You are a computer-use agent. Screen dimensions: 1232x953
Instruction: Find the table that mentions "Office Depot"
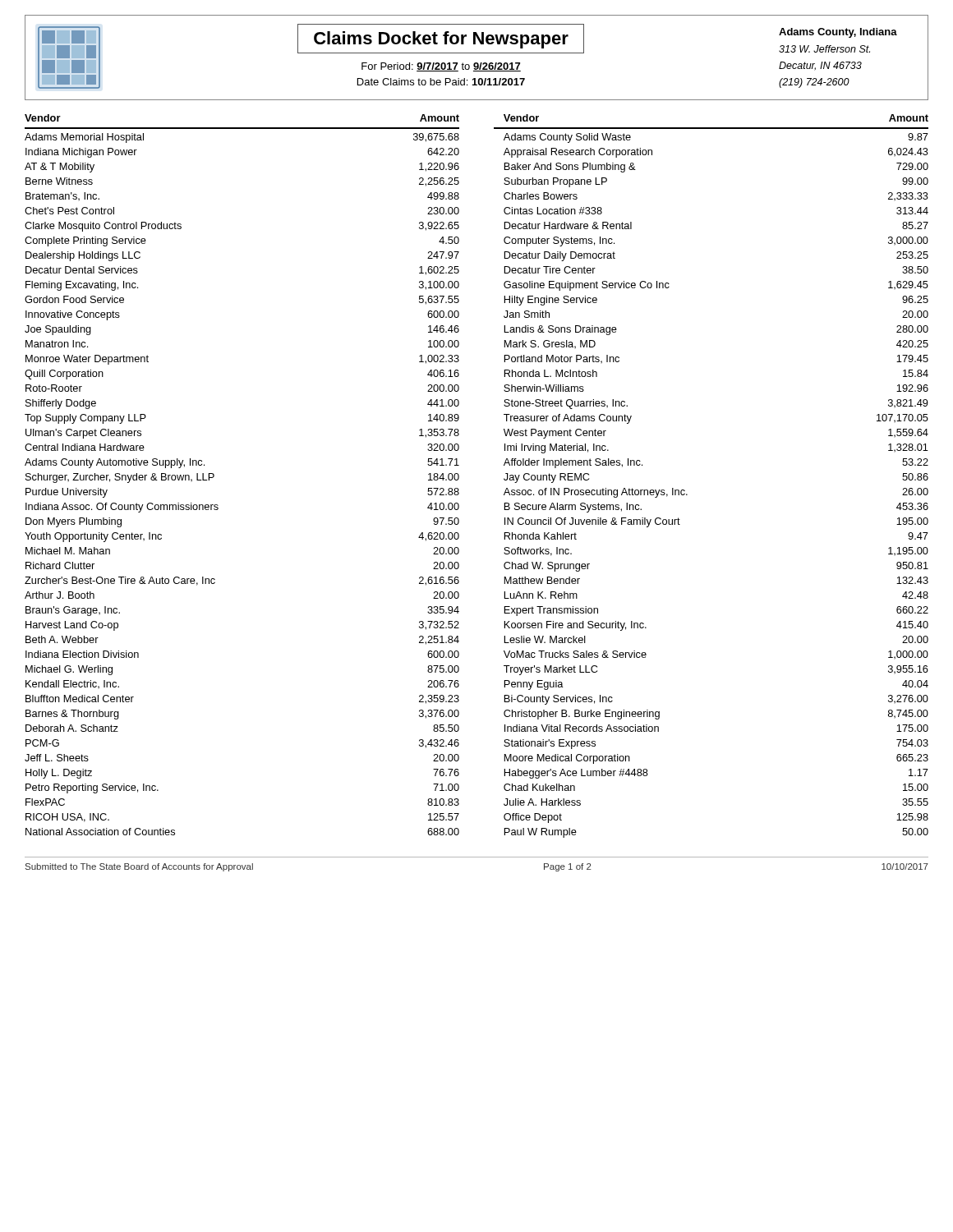coord(476,474)
